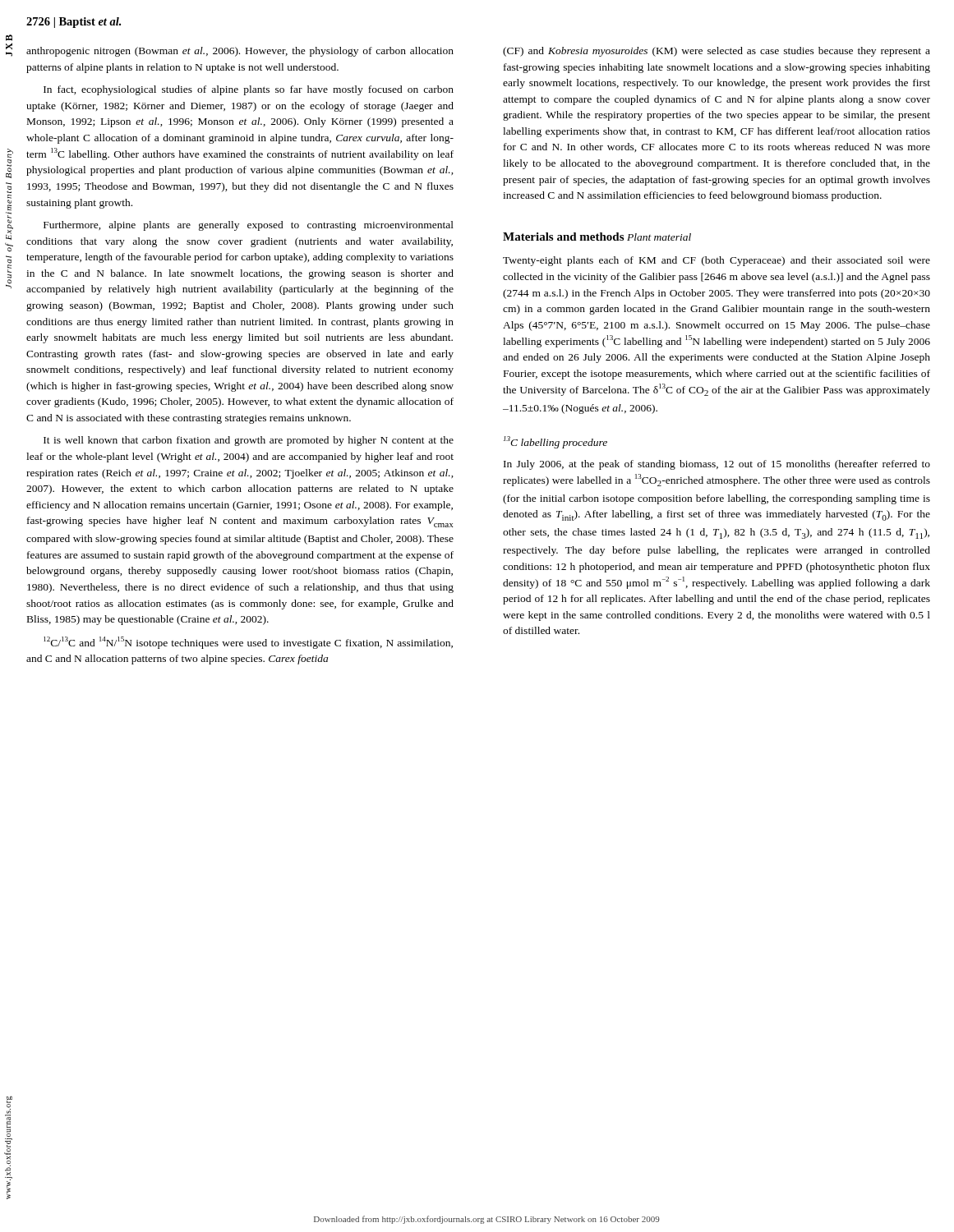This screenshot has height=1232, width=954.
Task: Locate the text "13C labelling procedure"
Action: [x=555, y=442]
